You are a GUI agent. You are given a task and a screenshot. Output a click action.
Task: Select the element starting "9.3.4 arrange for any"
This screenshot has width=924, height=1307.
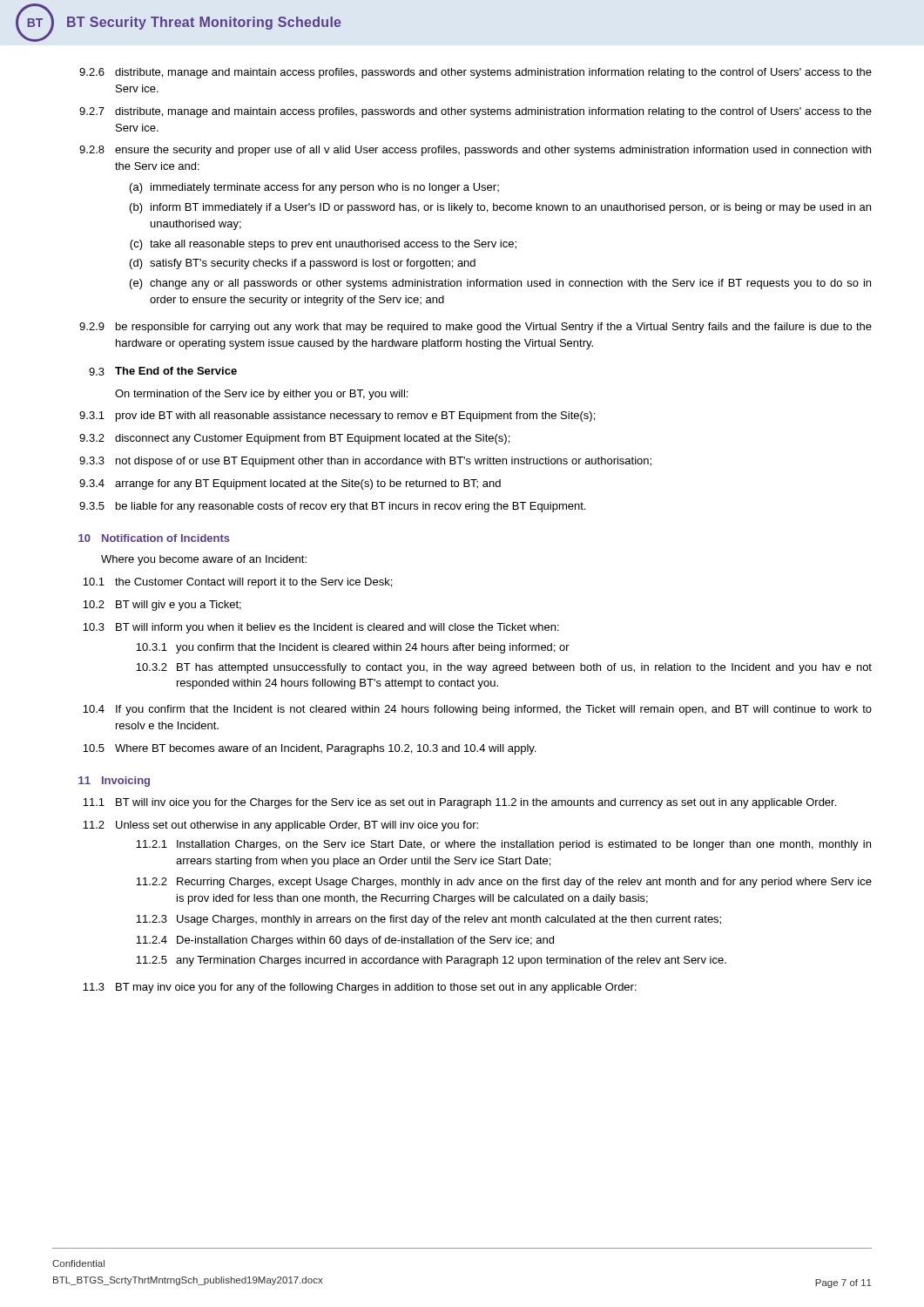click(x=465, y=484)
